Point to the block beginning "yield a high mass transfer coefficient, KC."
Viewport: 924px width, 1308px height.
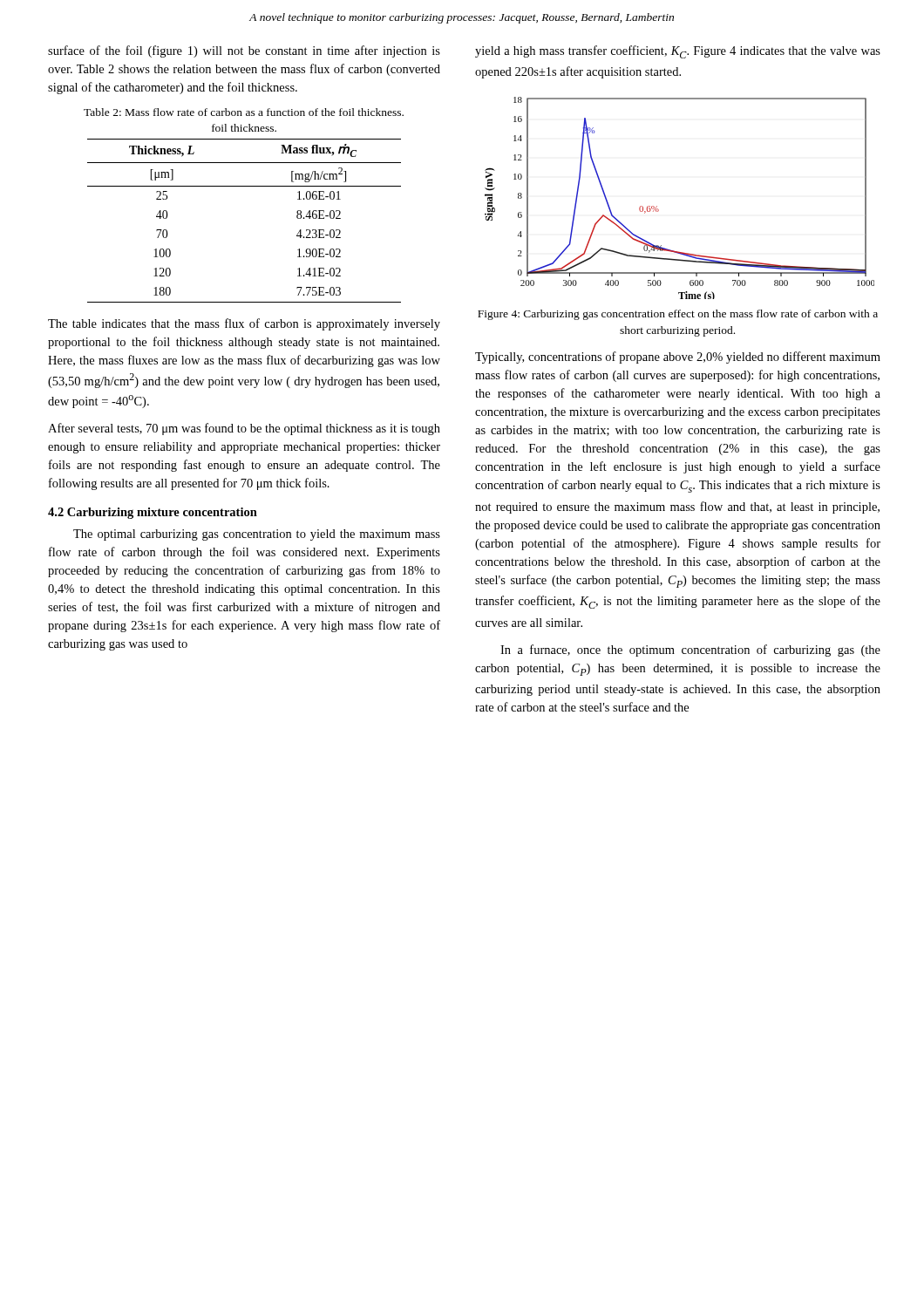click(678, 62)
